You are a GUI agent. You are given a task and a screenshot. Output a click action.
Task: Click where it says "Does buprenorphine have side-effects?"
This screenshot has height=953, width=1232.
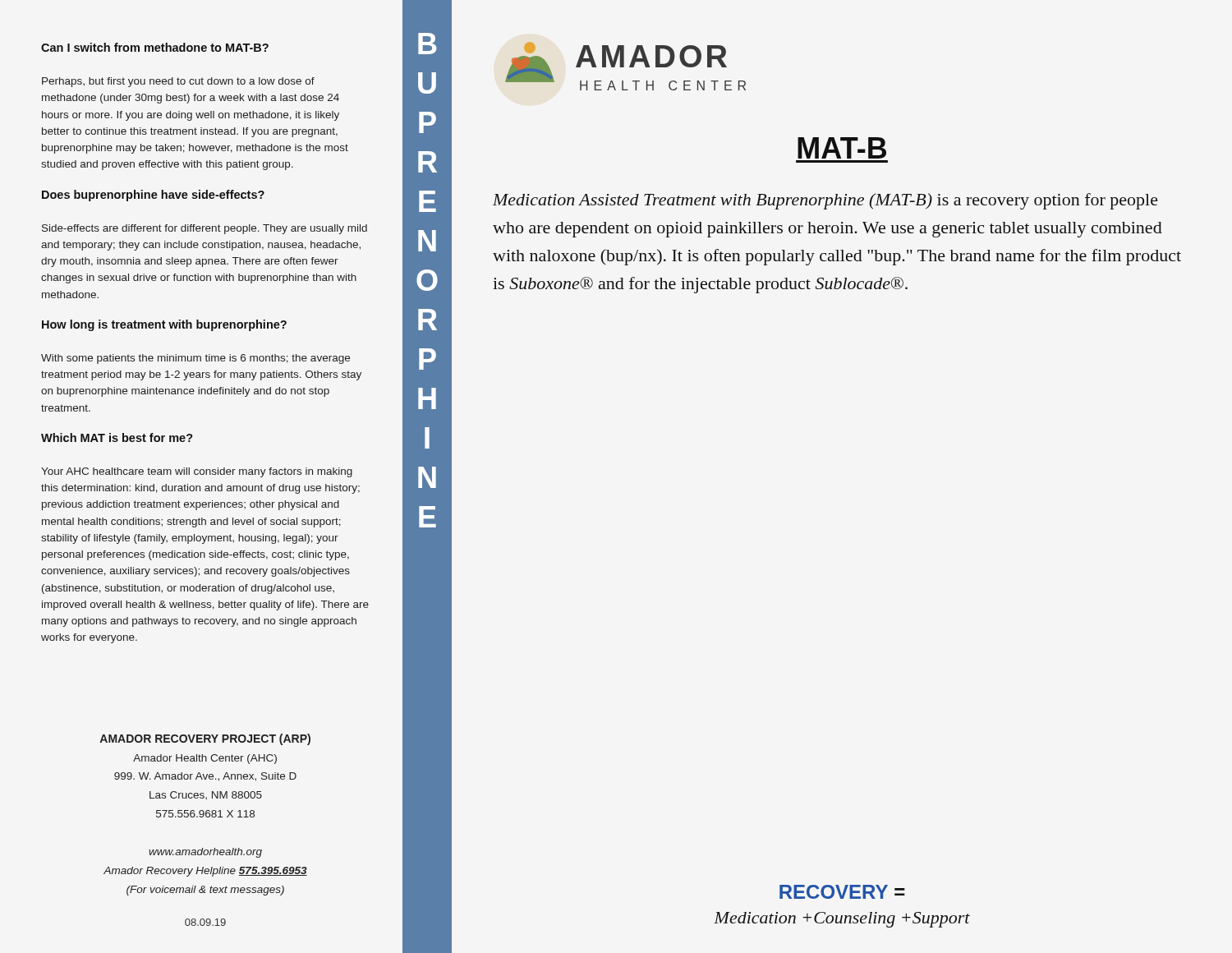click(x=205, y=194)
